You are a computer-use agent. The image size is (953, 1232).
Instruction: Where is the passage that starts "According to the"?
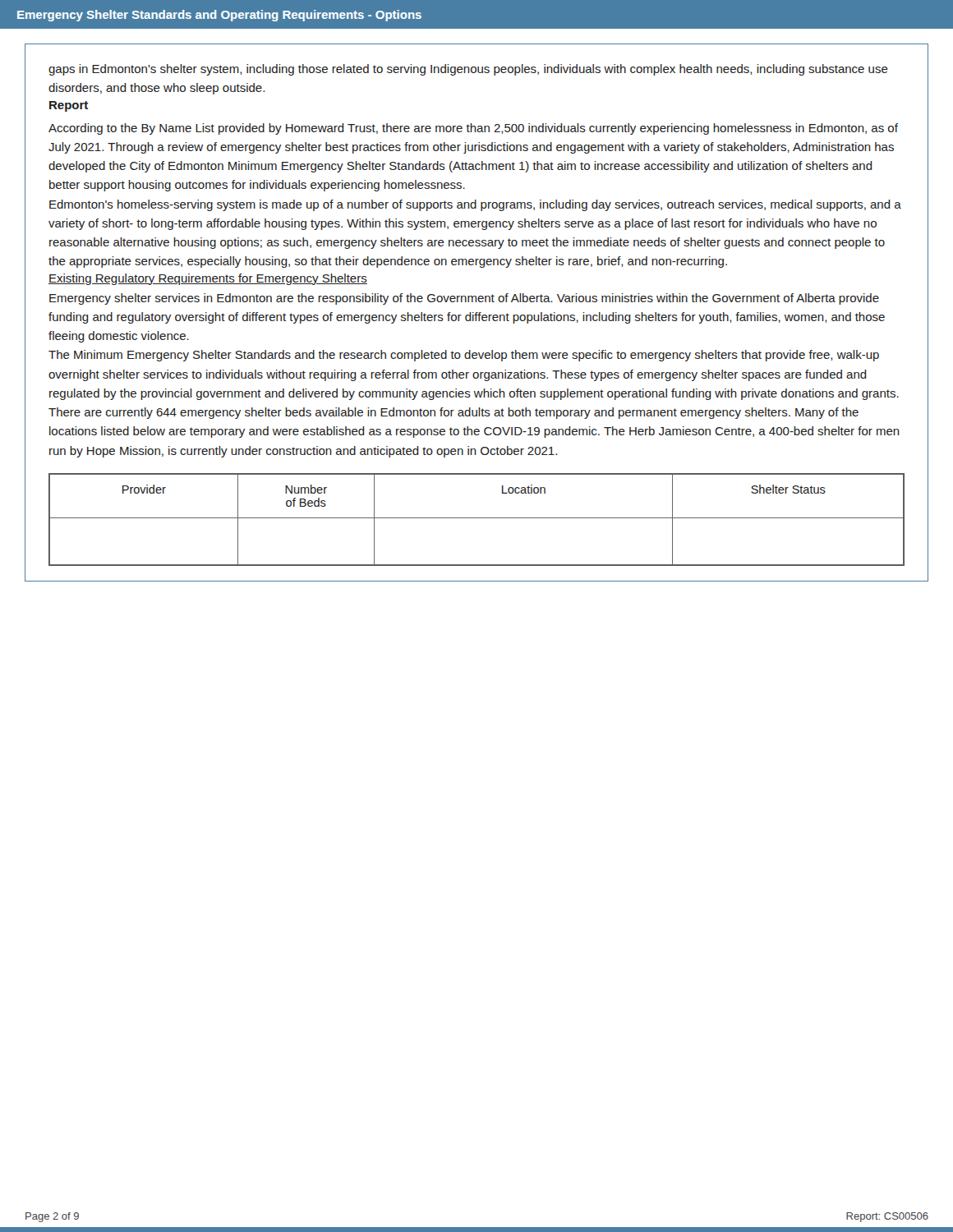click(476, 156)
